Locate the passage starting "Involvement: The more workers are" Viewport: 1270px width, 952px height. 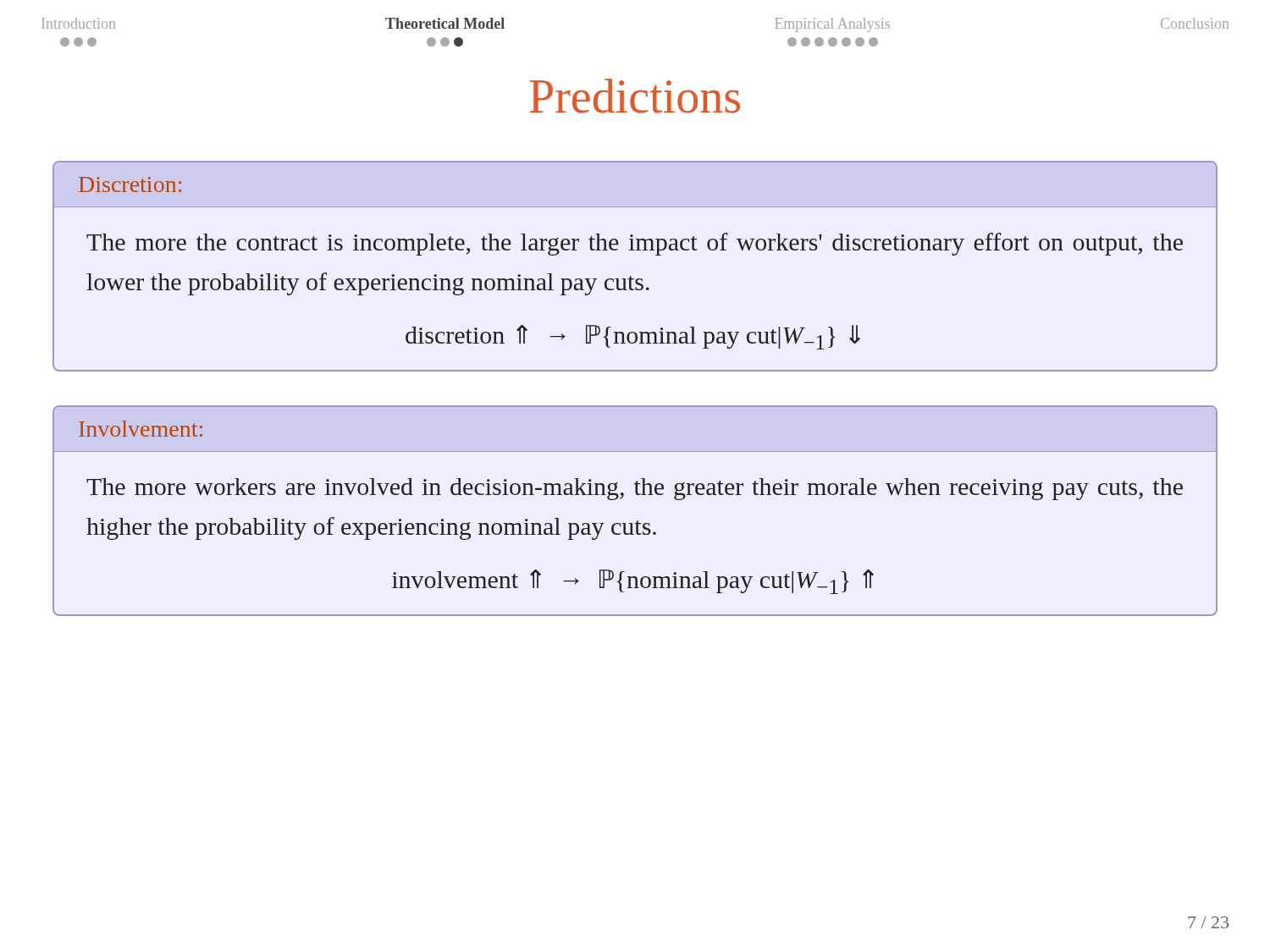tap(635, 503)
